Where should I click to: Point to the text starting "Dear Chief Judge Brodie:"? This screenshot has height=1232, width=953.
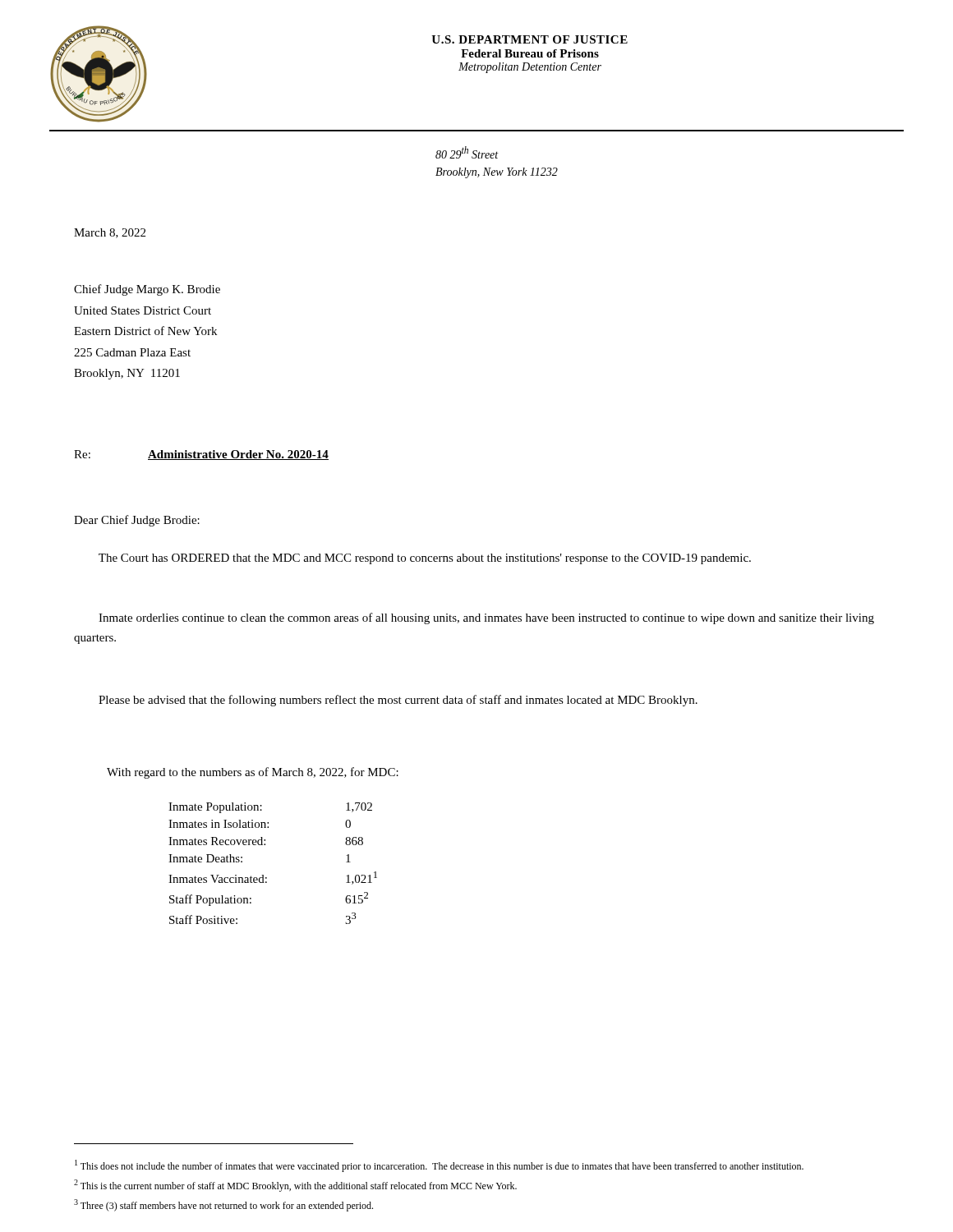click(137, 520)
